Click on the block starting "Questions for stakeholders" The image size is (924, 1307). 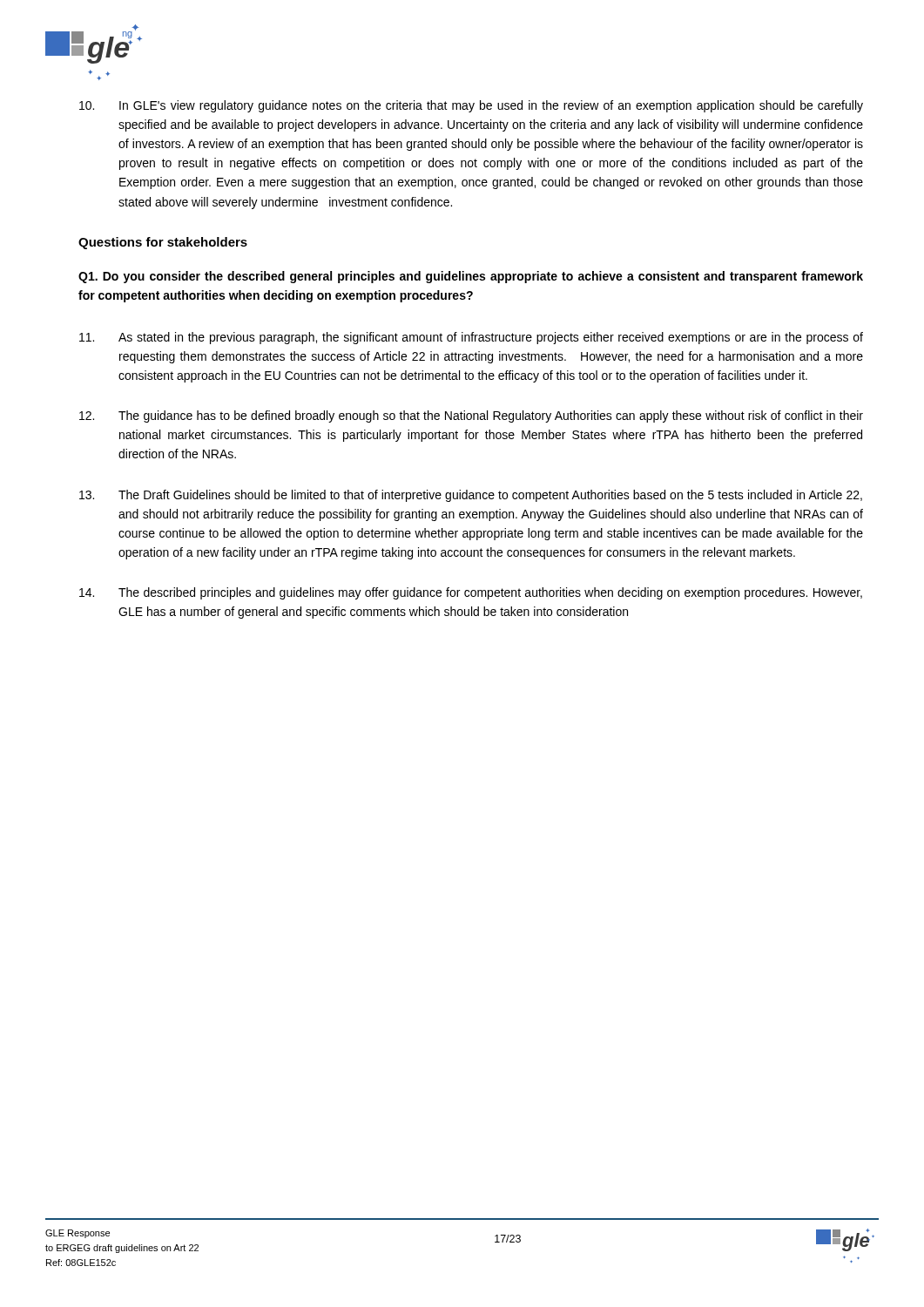pyautogui.click(x=163, y=241)
